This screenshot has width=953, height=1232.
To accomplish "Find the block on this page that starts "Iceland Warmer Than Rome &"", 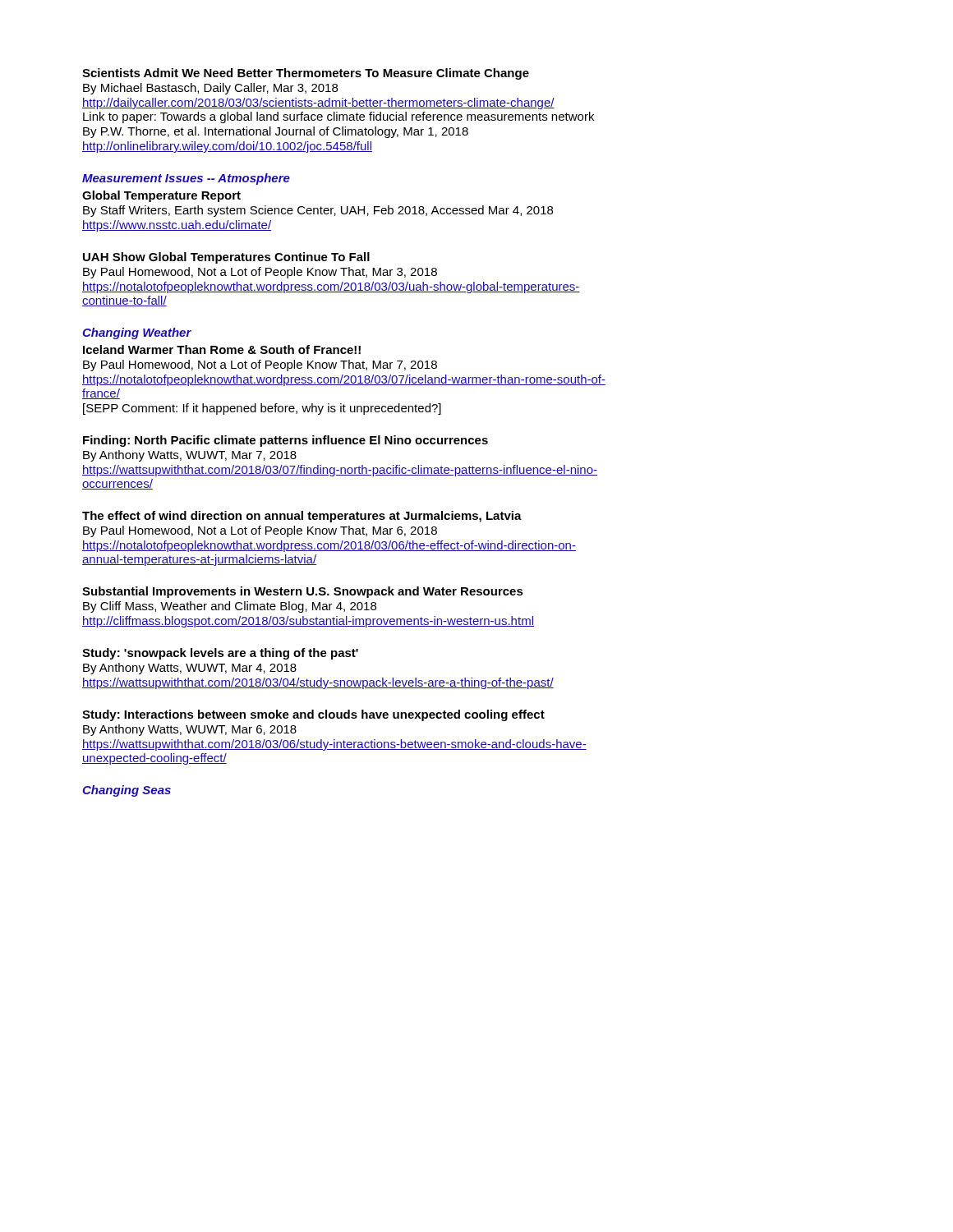I will (x=476, y=379).
